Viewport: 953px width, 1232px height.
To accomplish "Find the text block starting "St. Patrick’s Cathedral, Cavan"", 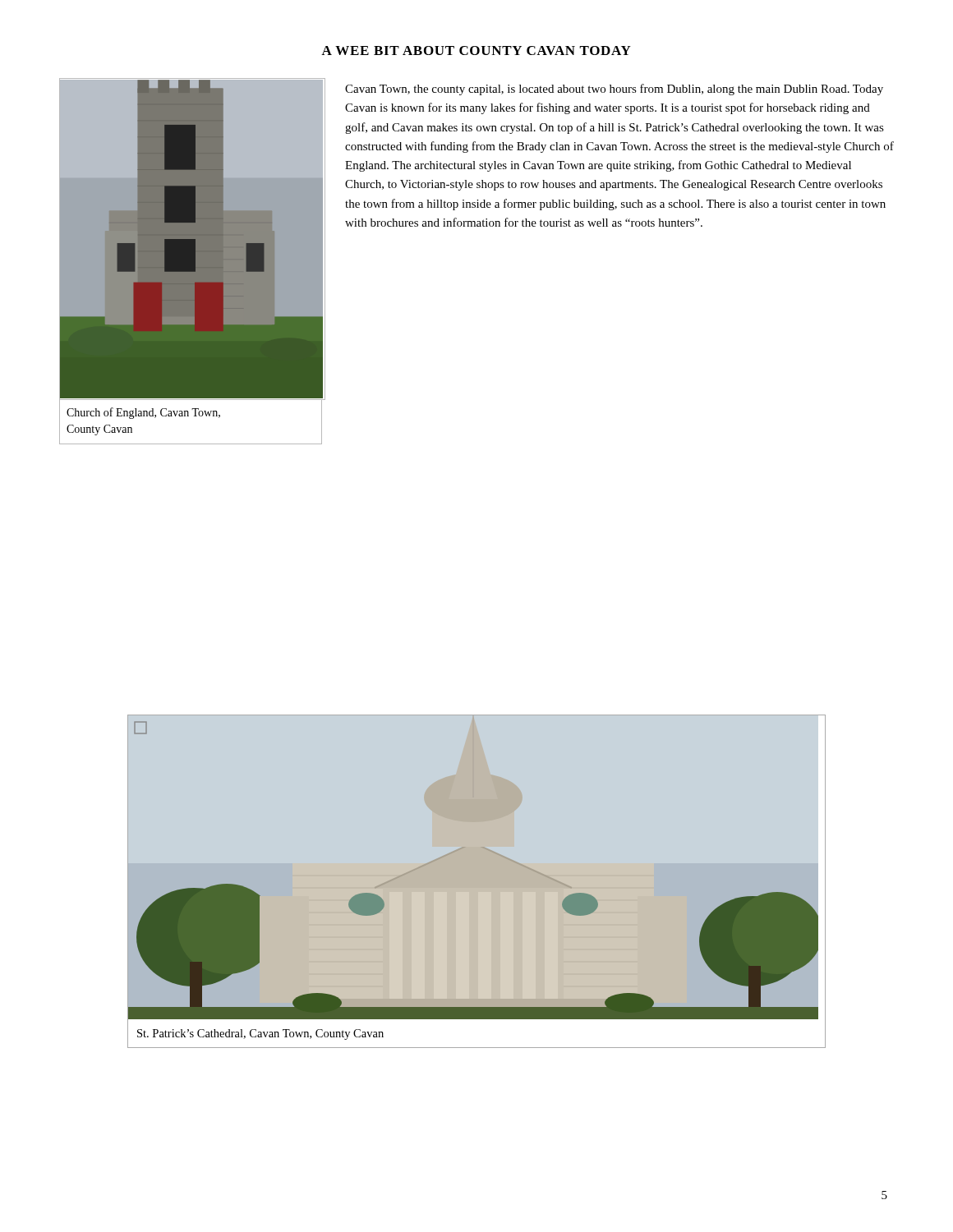I will tap(260, 1033).
